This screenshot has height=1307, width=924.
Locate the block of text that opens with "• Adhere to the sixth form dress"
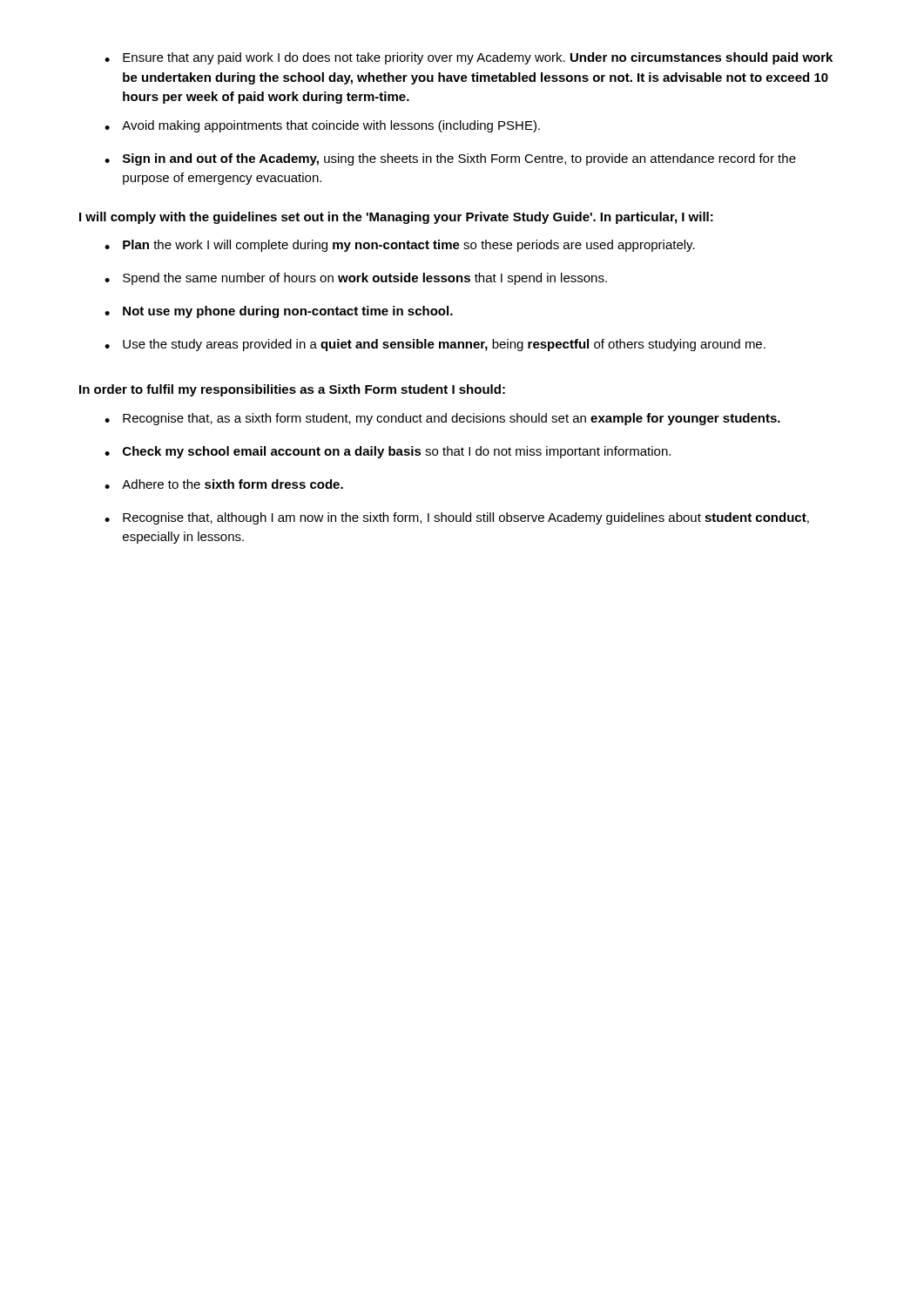(224, 484)
